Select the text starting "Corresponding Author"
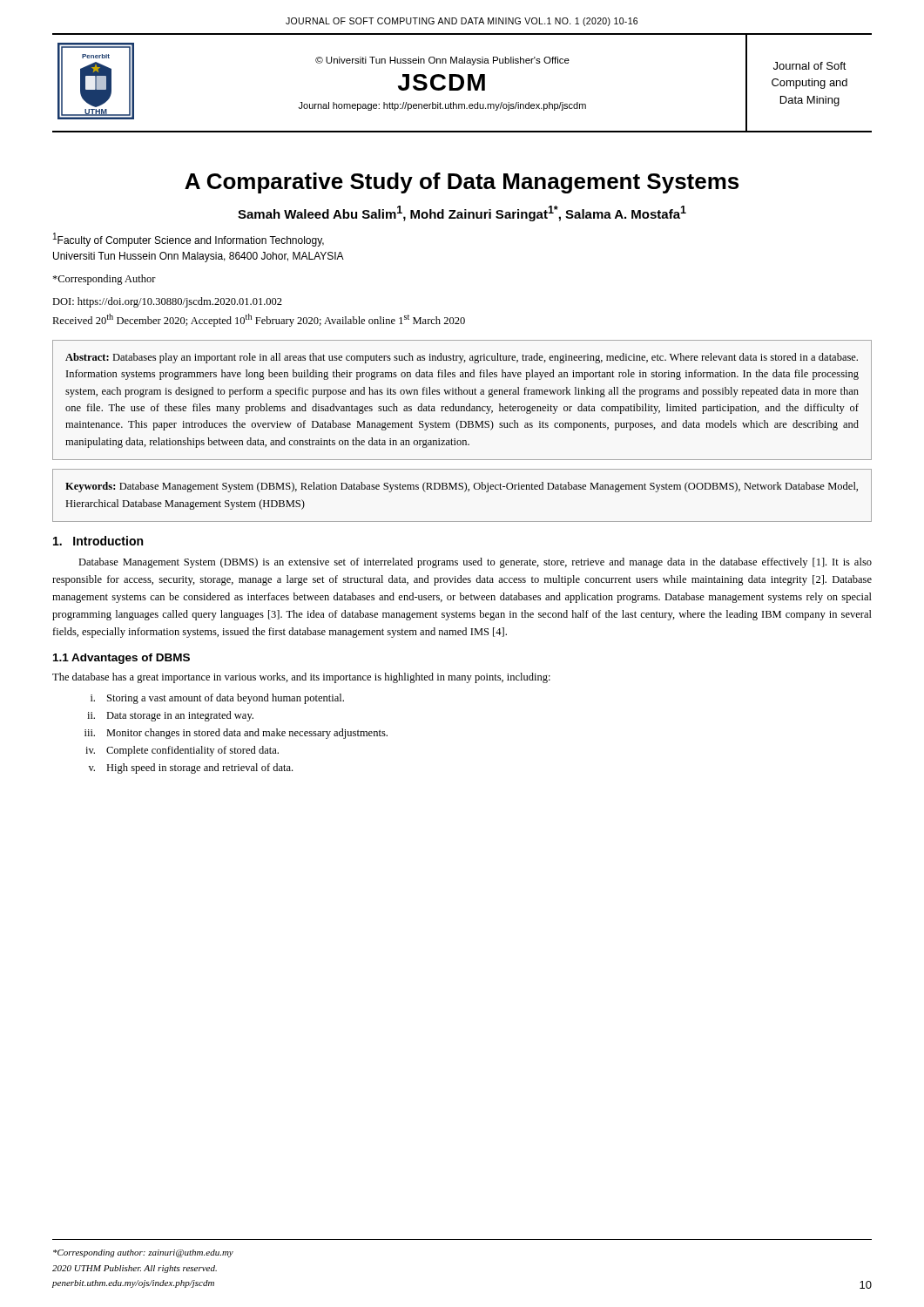The image size is (924, 1307). point(104,279)
